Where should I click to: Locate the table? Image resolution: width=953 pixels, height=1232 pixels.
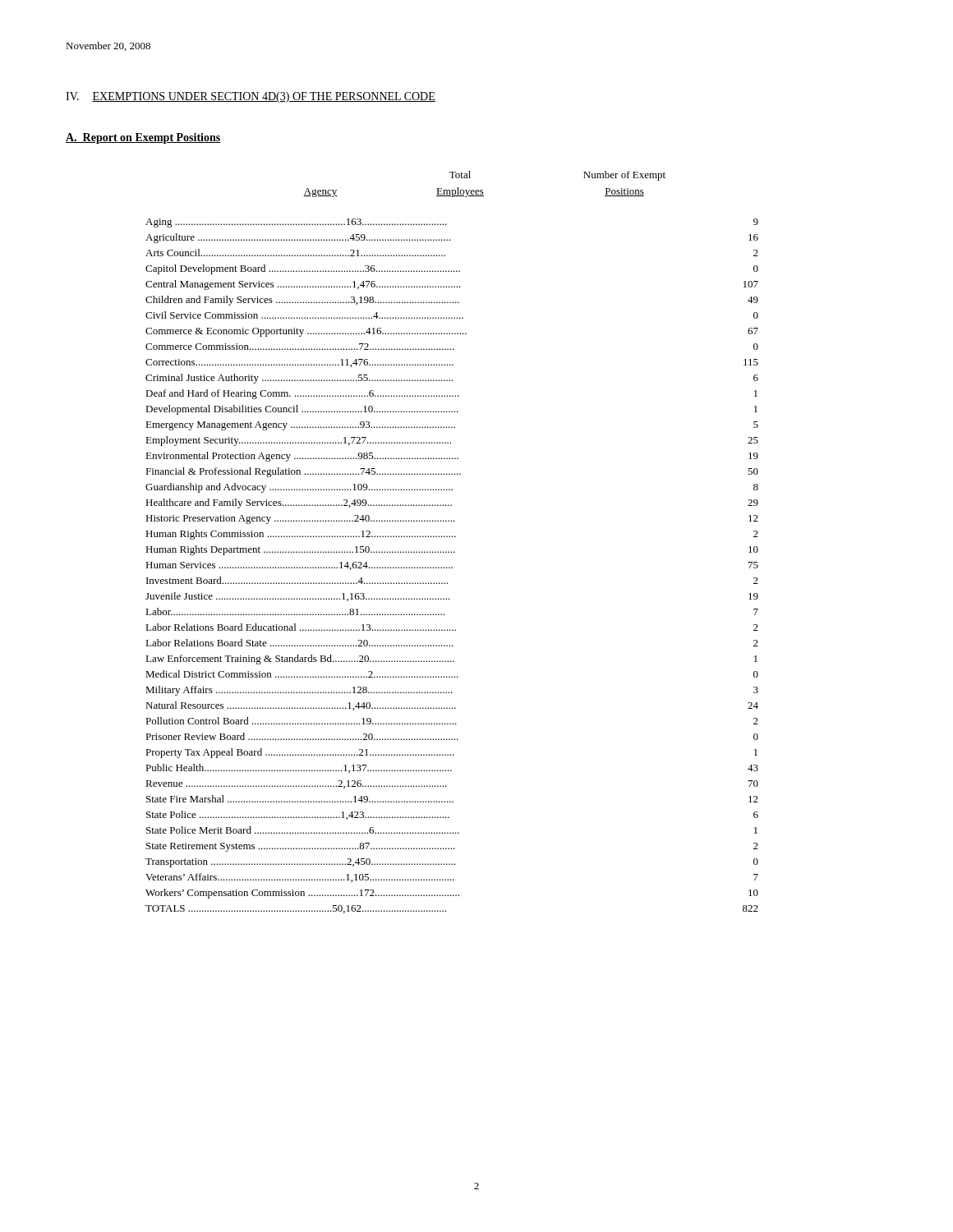click(x=516, y=565)
